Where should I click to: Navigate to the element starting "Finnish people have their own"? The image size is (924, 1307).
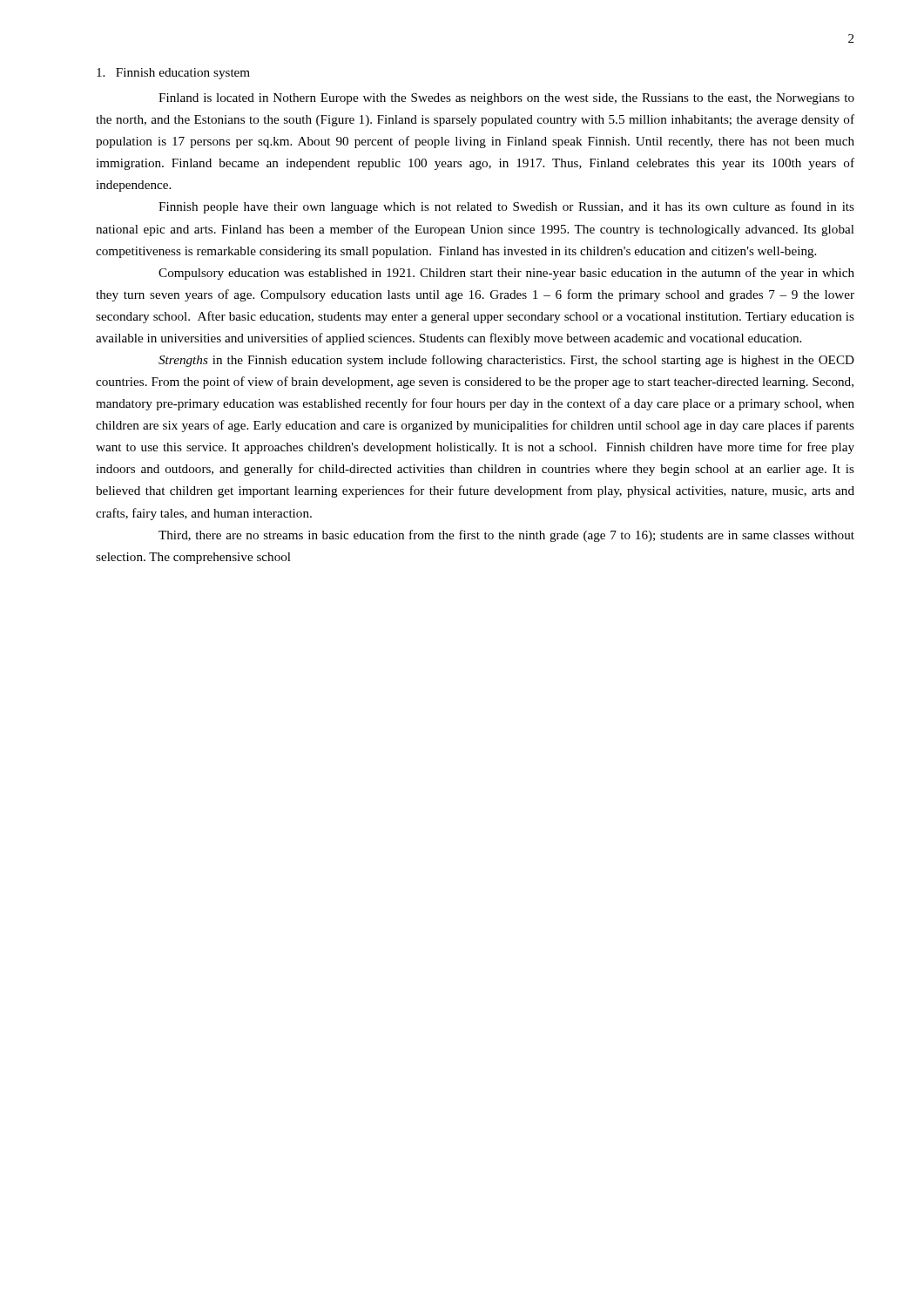[x=475, y=228]
